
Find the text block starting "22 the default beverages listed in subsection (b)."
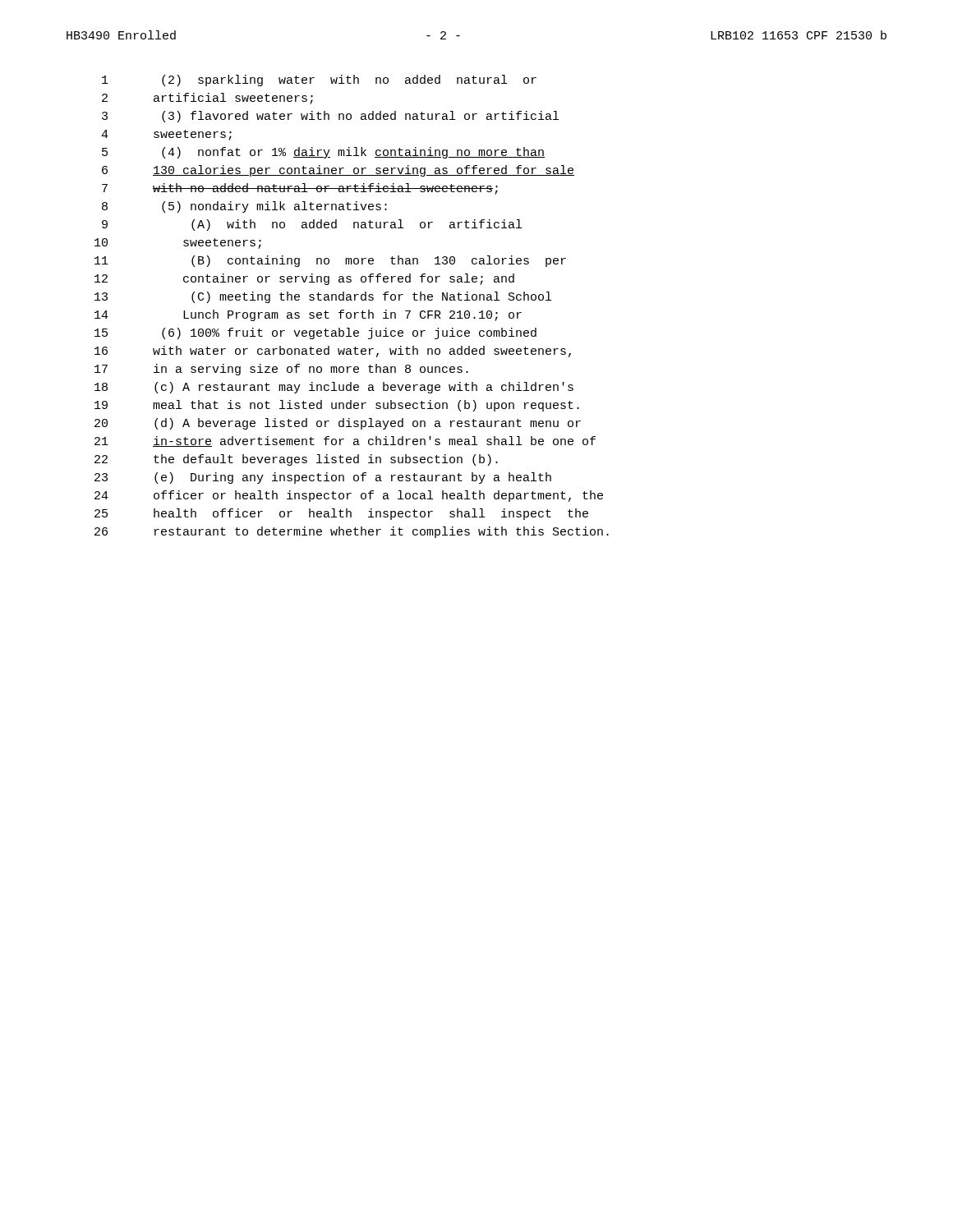(x=476, y=460)
